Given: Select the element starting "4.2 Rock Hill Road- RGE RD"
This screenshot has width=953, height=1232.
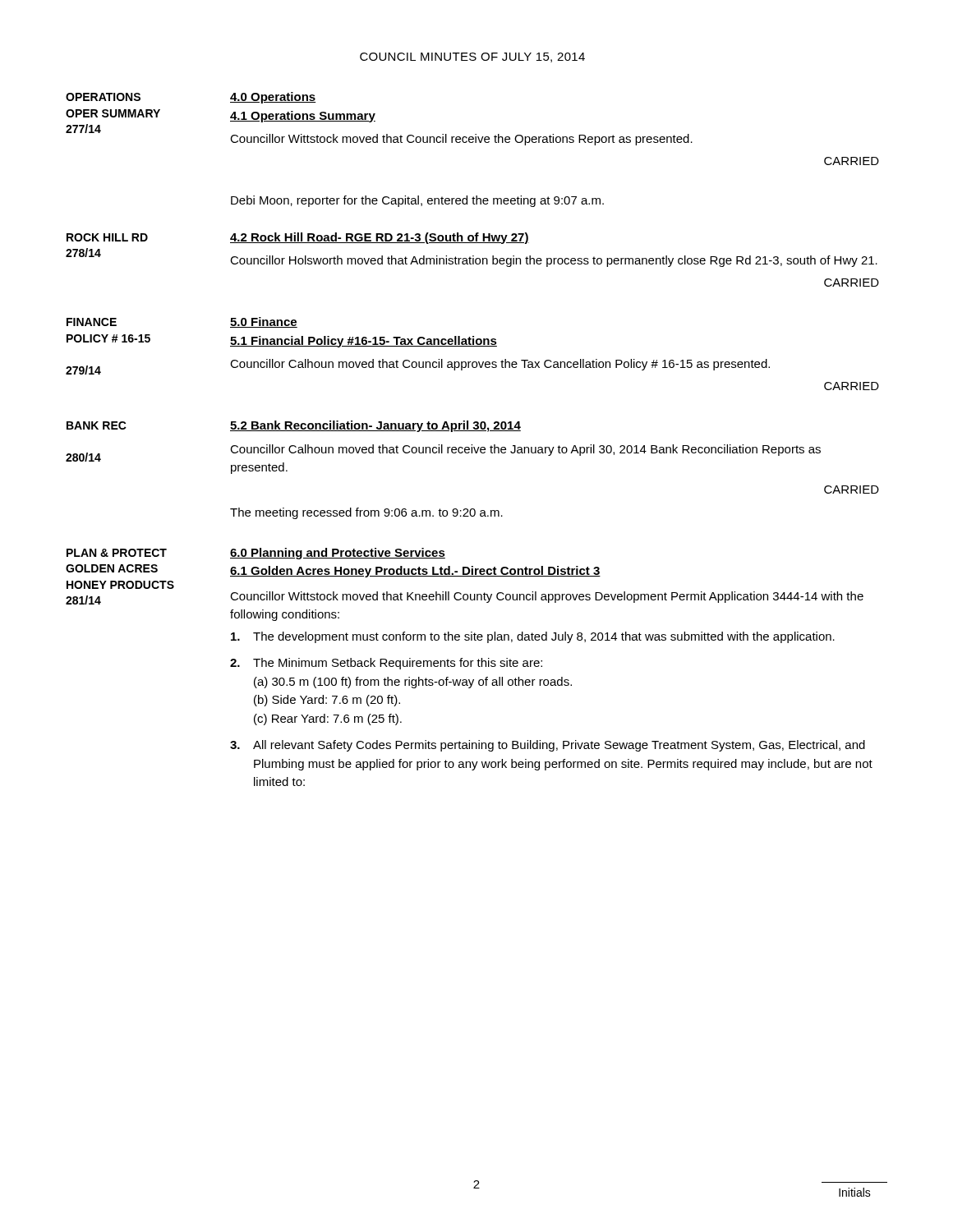Looking at the screenshot, I should (x=379, y=237).
